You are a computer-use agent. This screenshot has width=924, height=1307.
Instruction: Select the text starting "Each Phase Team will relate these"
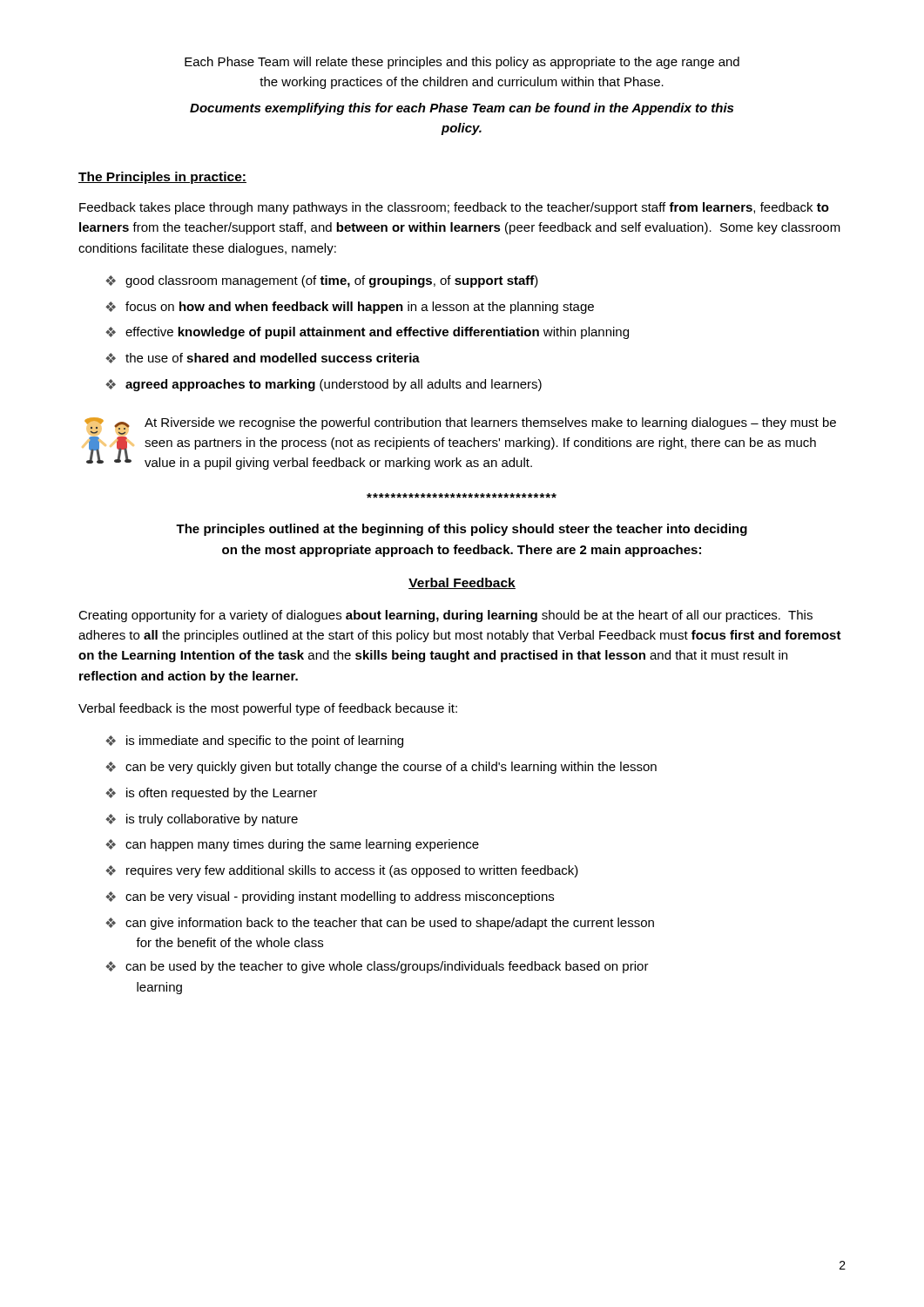pyautogui.click(x=462, y=71)
